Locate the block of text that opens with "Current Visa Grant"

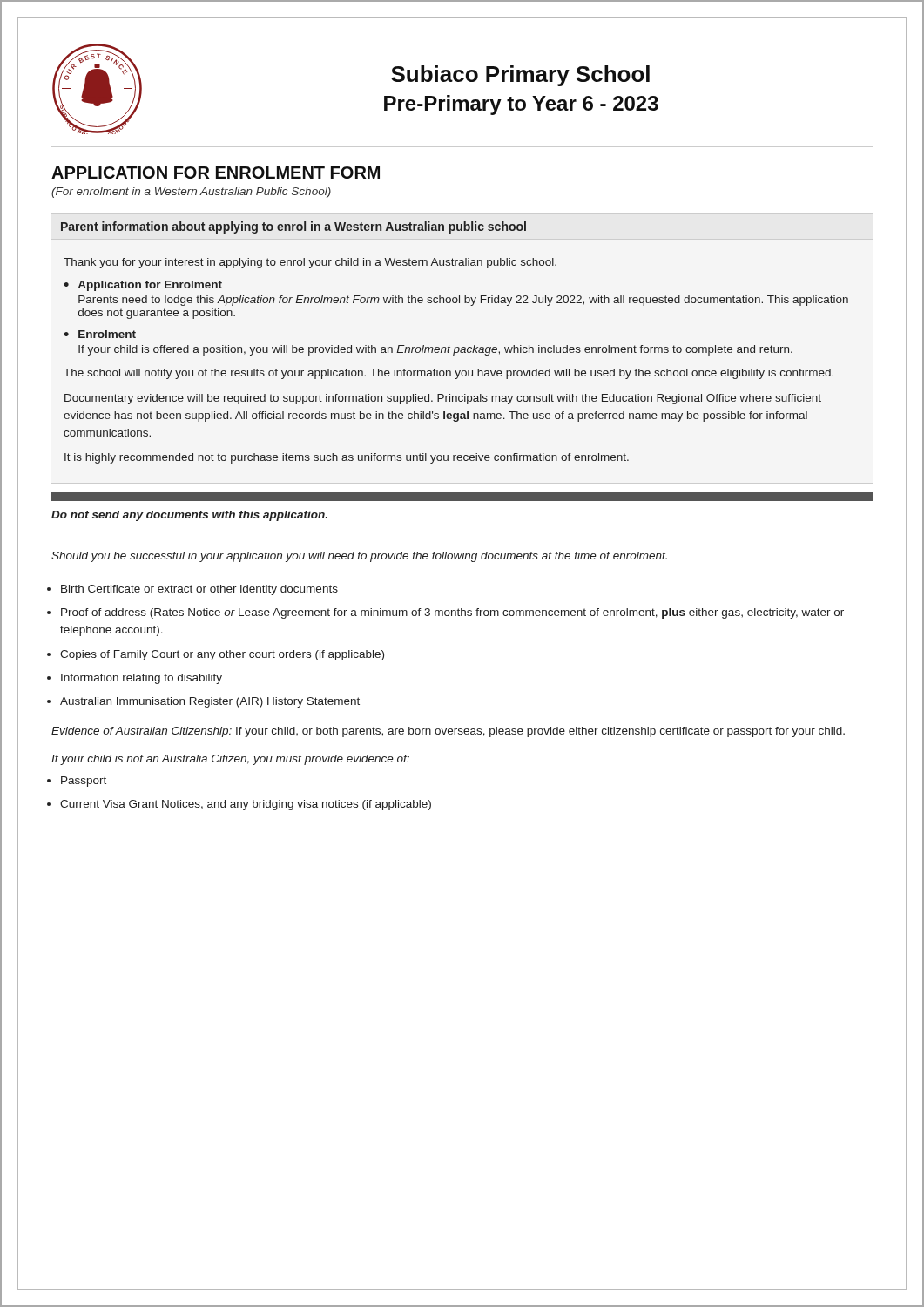(246, 804)
